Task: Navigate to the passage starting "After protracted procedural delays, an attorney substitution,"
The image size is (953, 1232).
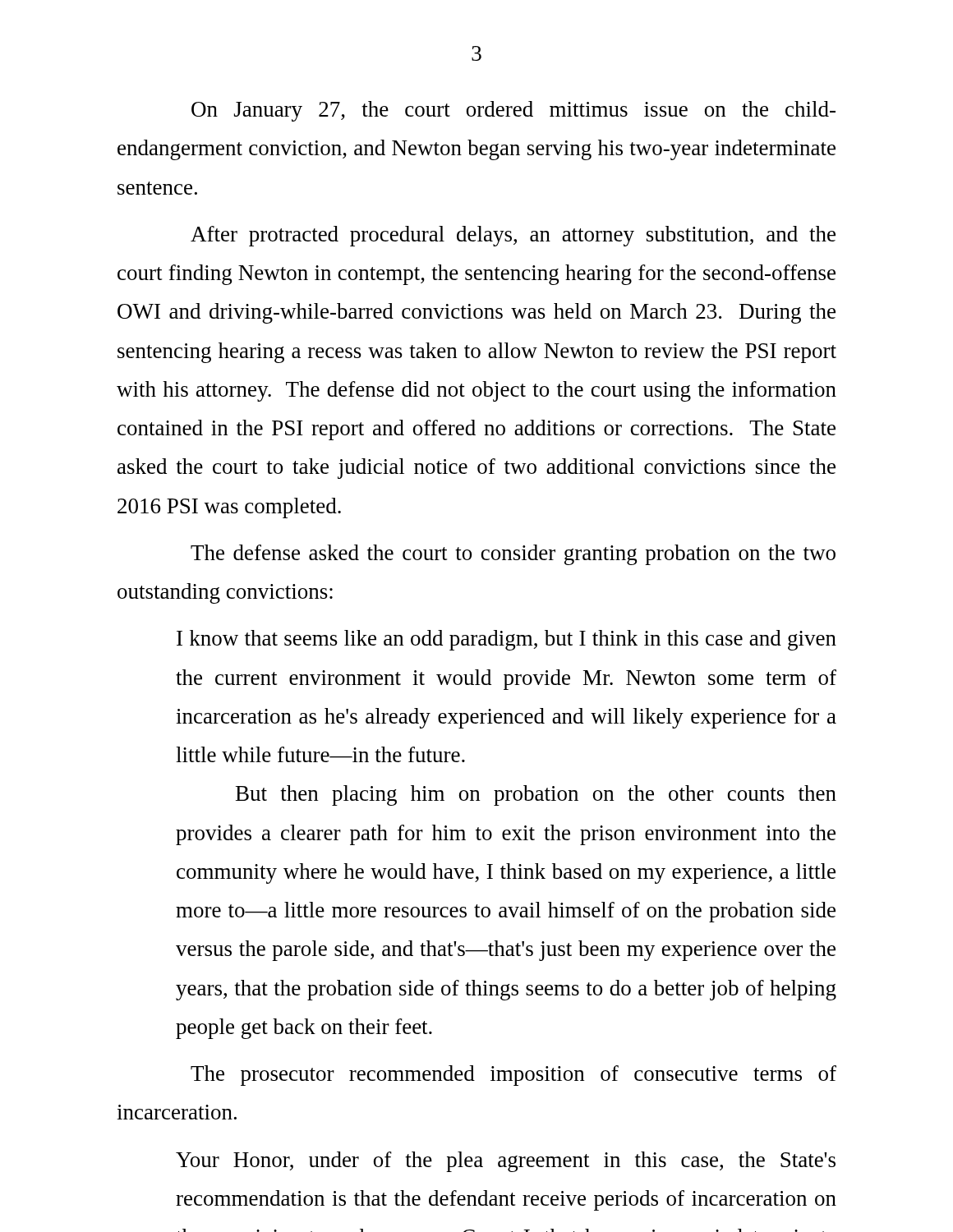Action: [513, 236]
